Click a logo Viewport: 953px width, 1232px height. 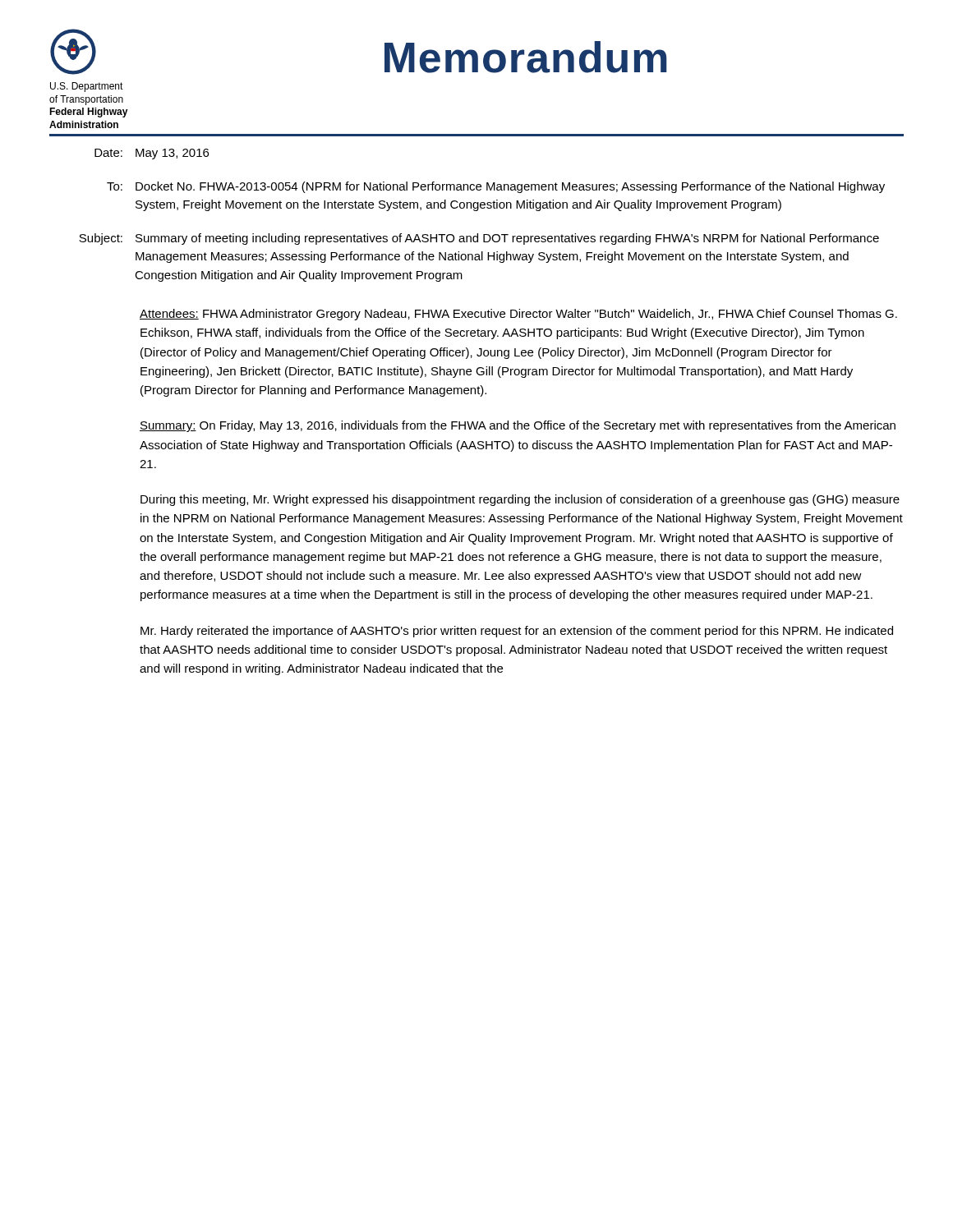pos(115,80)
